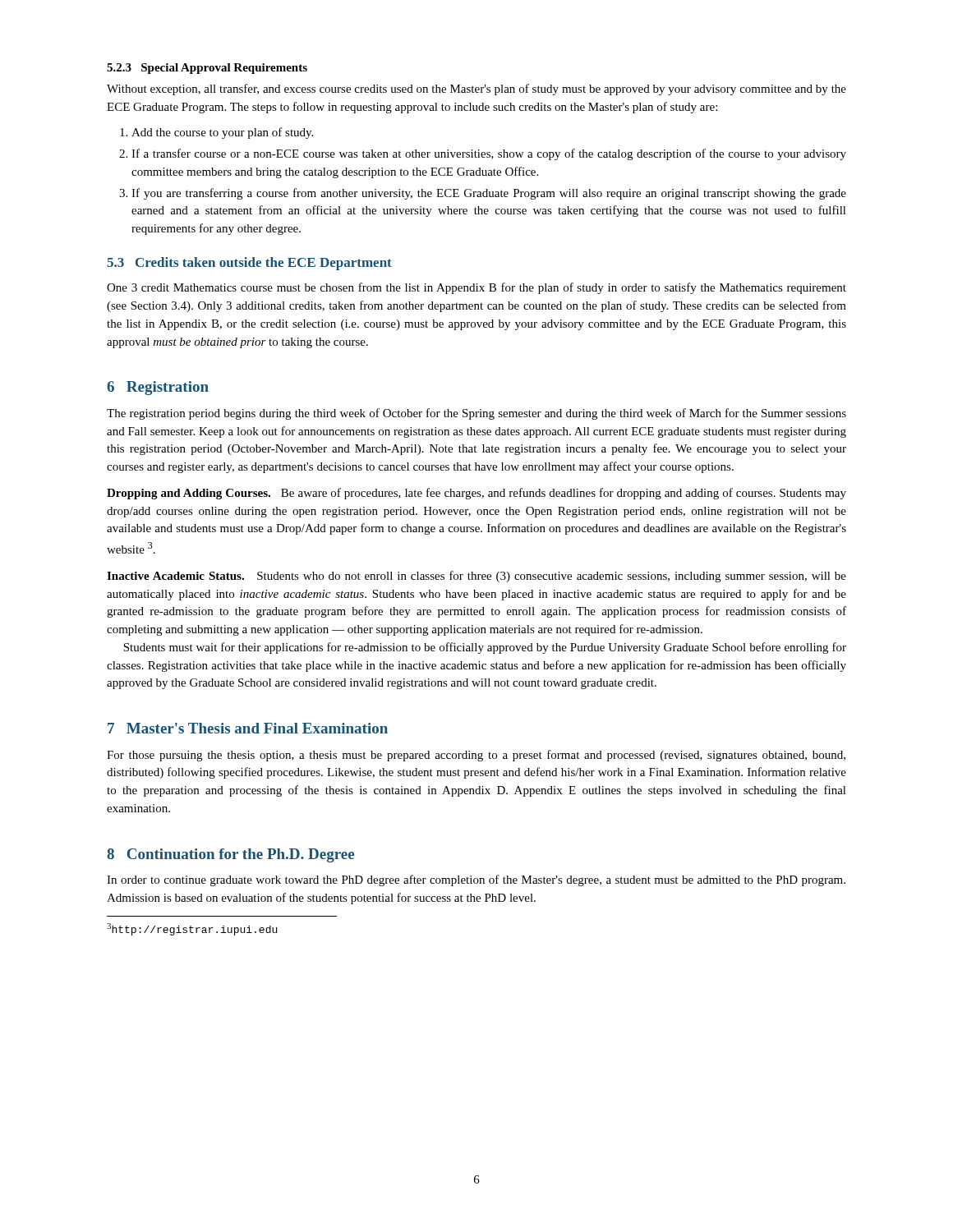Where is the passage that starts "One 3 credit Mathematics course"?
The image size is (953, 1232).
(476, 315)
